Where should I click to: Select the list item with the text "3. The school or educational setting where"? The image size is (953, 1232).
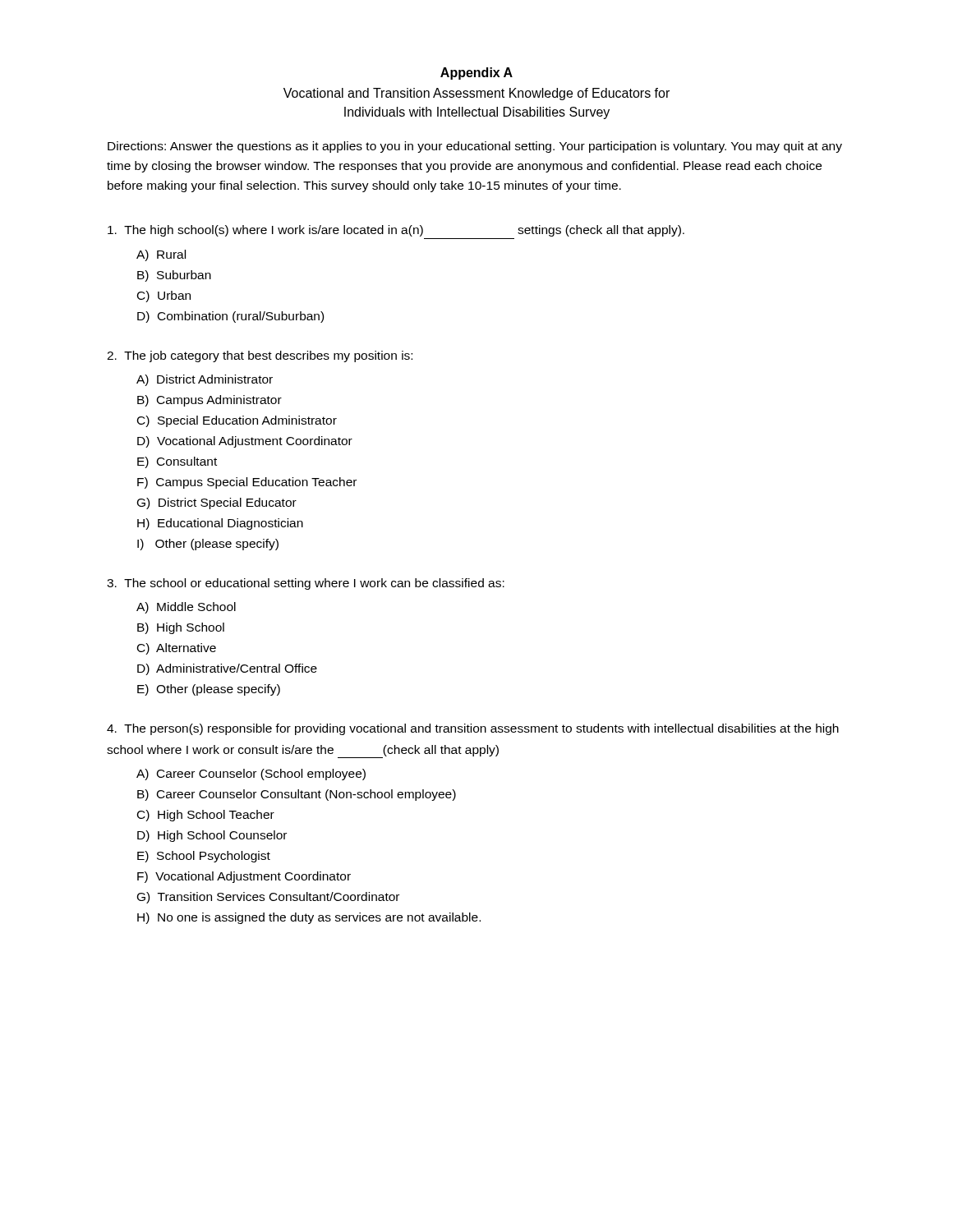coord(306,584)
